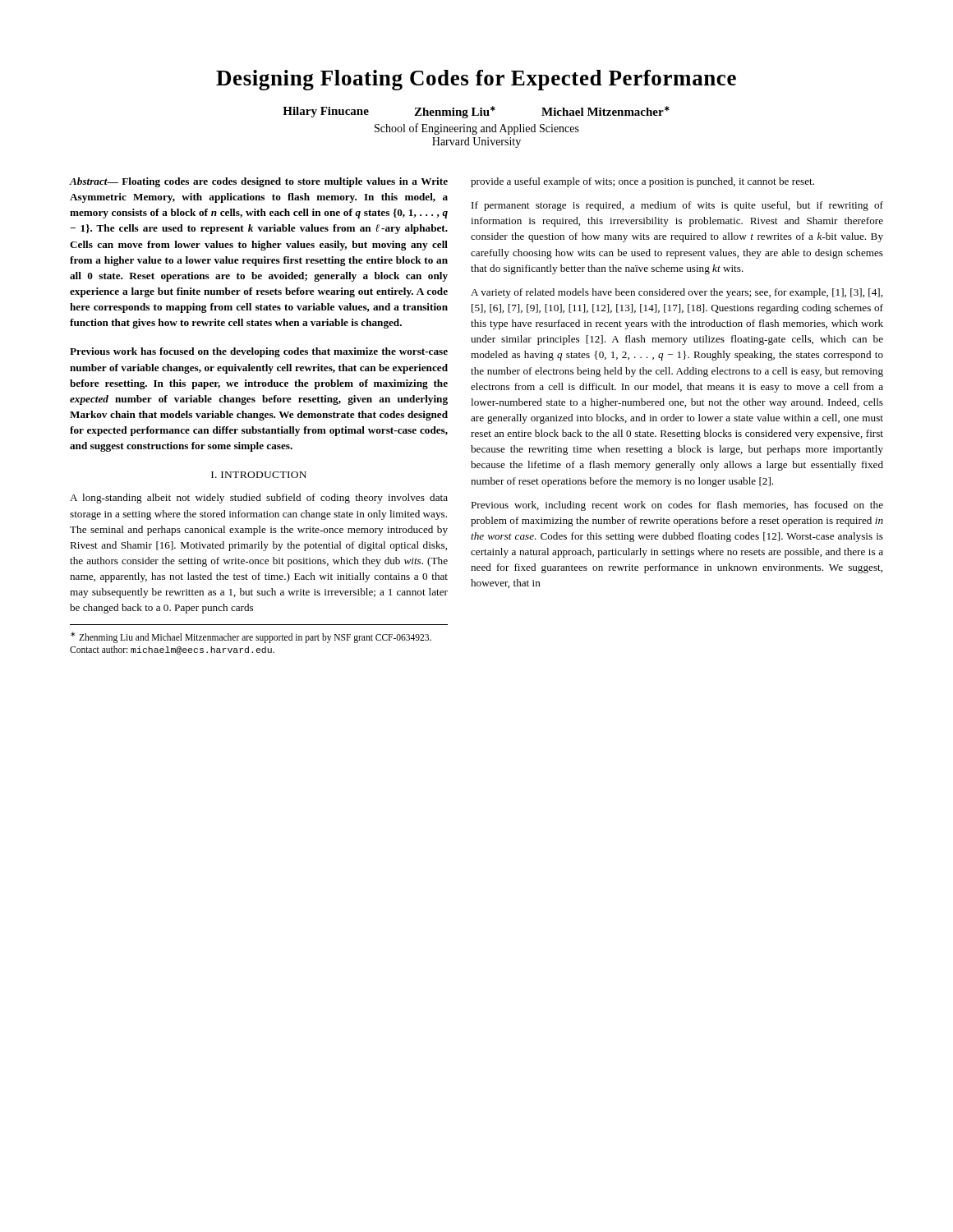
Task: Locate the text block with the text "A variety of related"
Action: point(677,386)
